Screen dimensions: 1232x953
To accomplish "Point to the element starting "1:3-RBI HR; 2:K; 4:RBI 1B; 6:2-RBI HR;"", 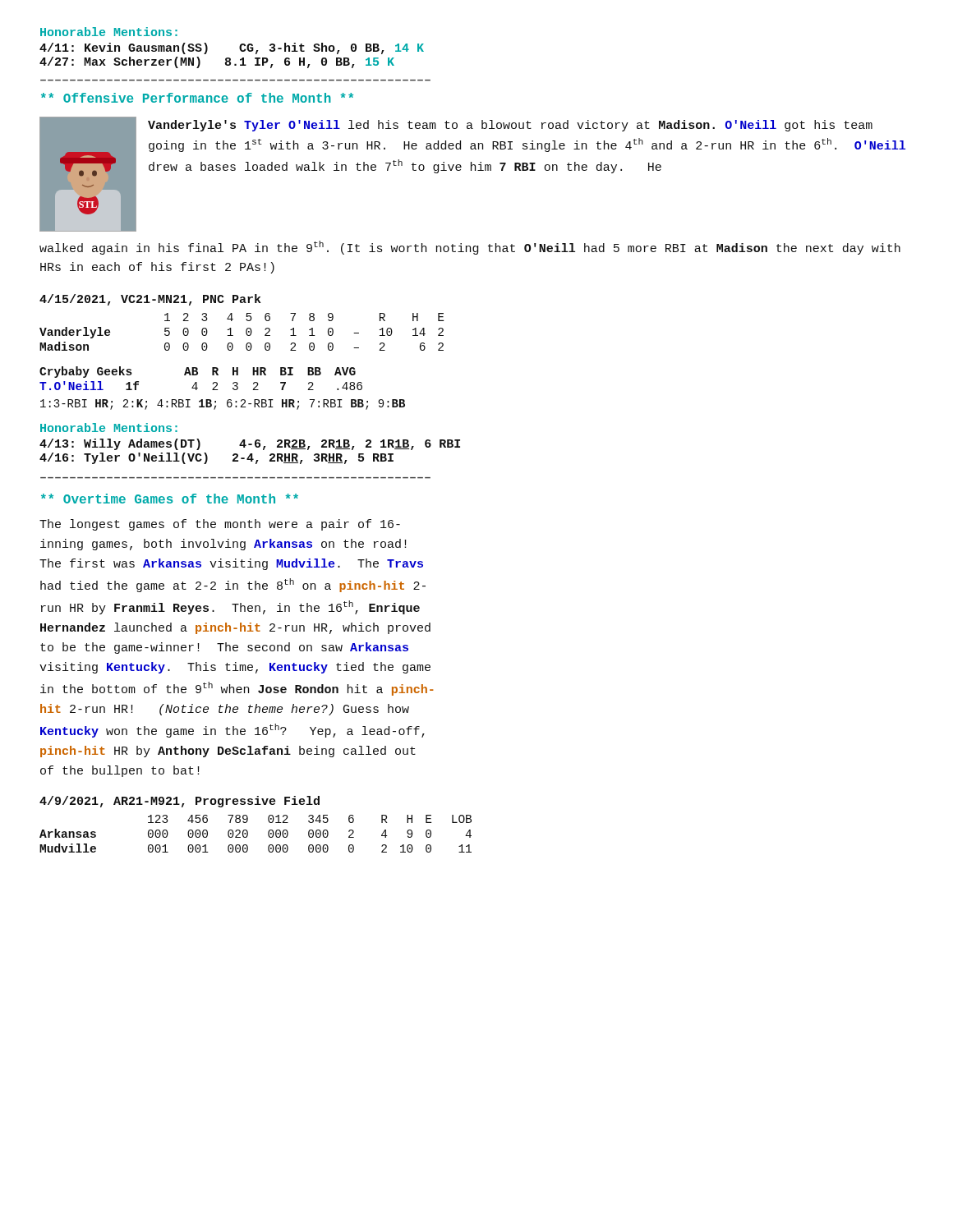I will 222,404.
